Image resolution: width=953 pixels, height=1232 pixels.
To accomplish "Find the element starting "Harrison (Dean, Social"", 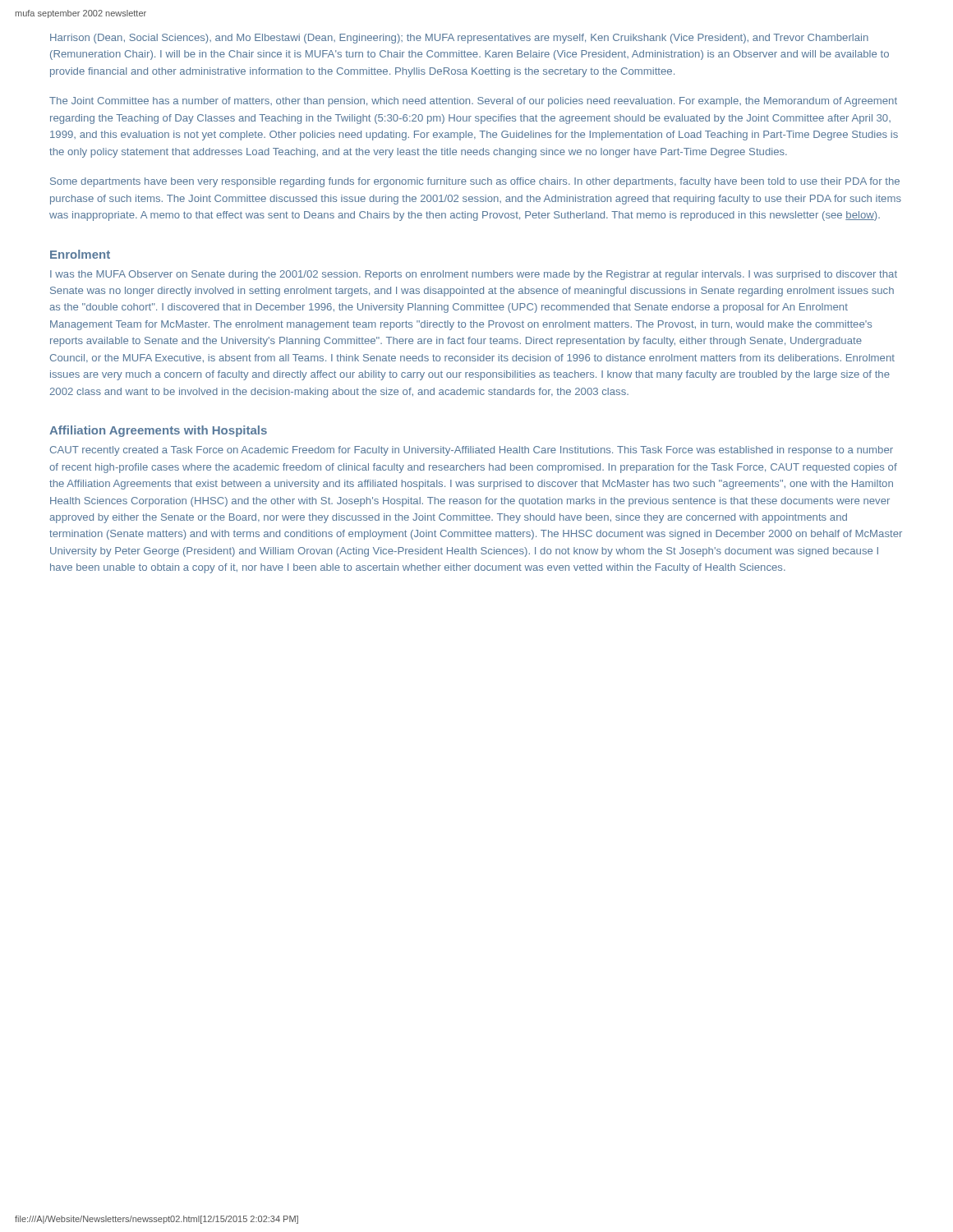I will 469,54.
